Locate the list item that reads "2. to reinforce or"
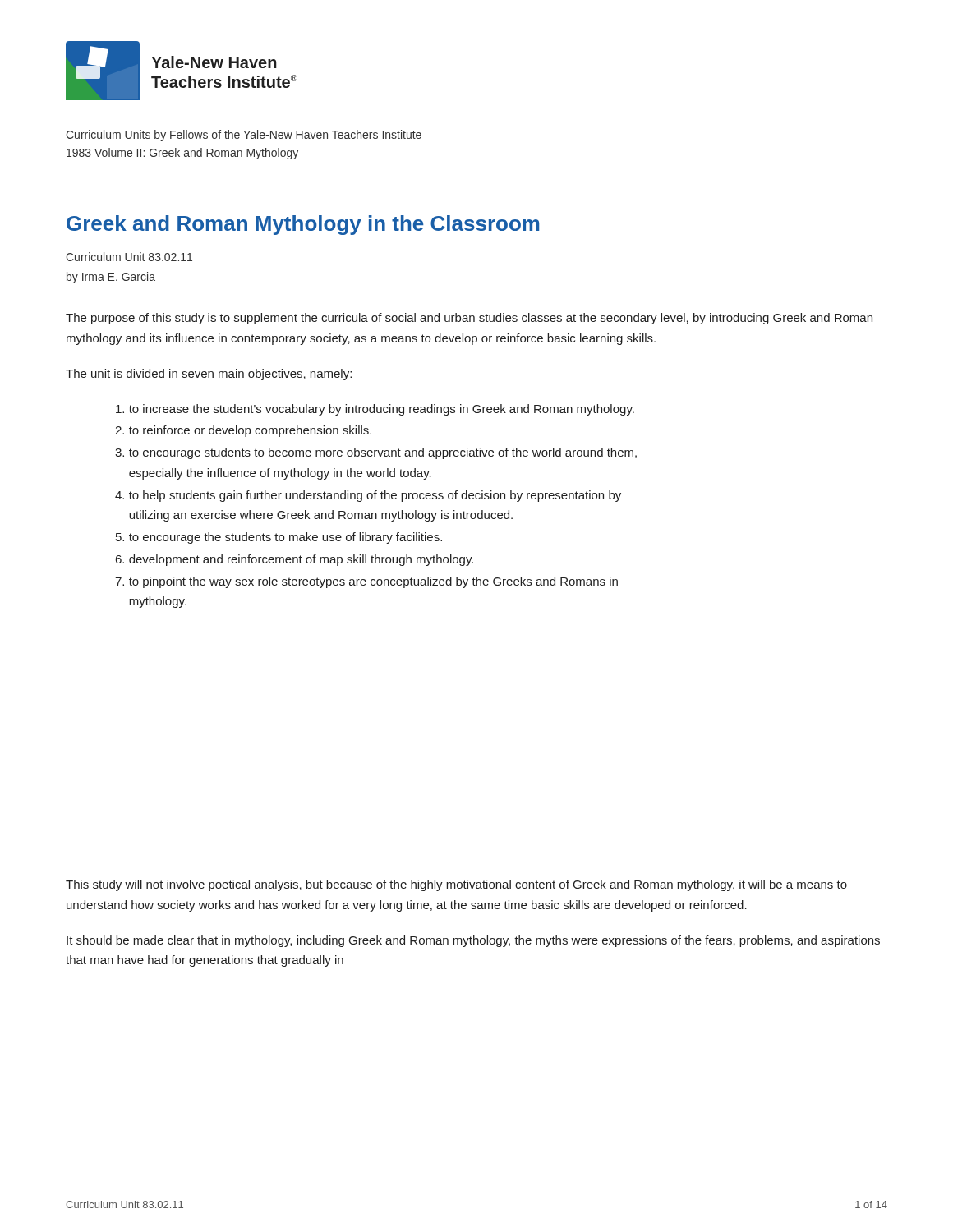This screenshot has height=1232, width=953. tap(244, 430)
